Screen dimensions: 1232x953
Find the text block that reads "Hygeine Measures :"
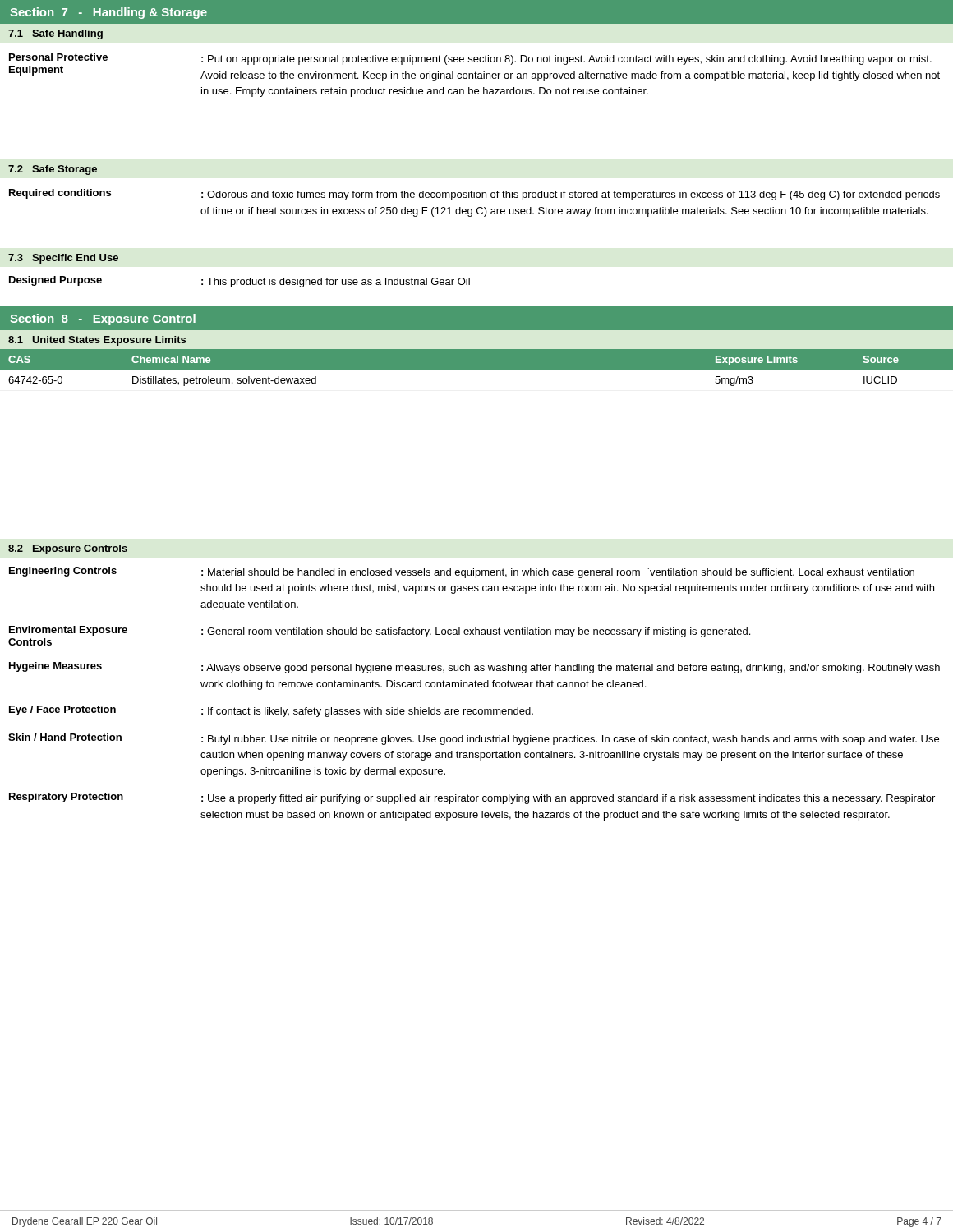476,676
